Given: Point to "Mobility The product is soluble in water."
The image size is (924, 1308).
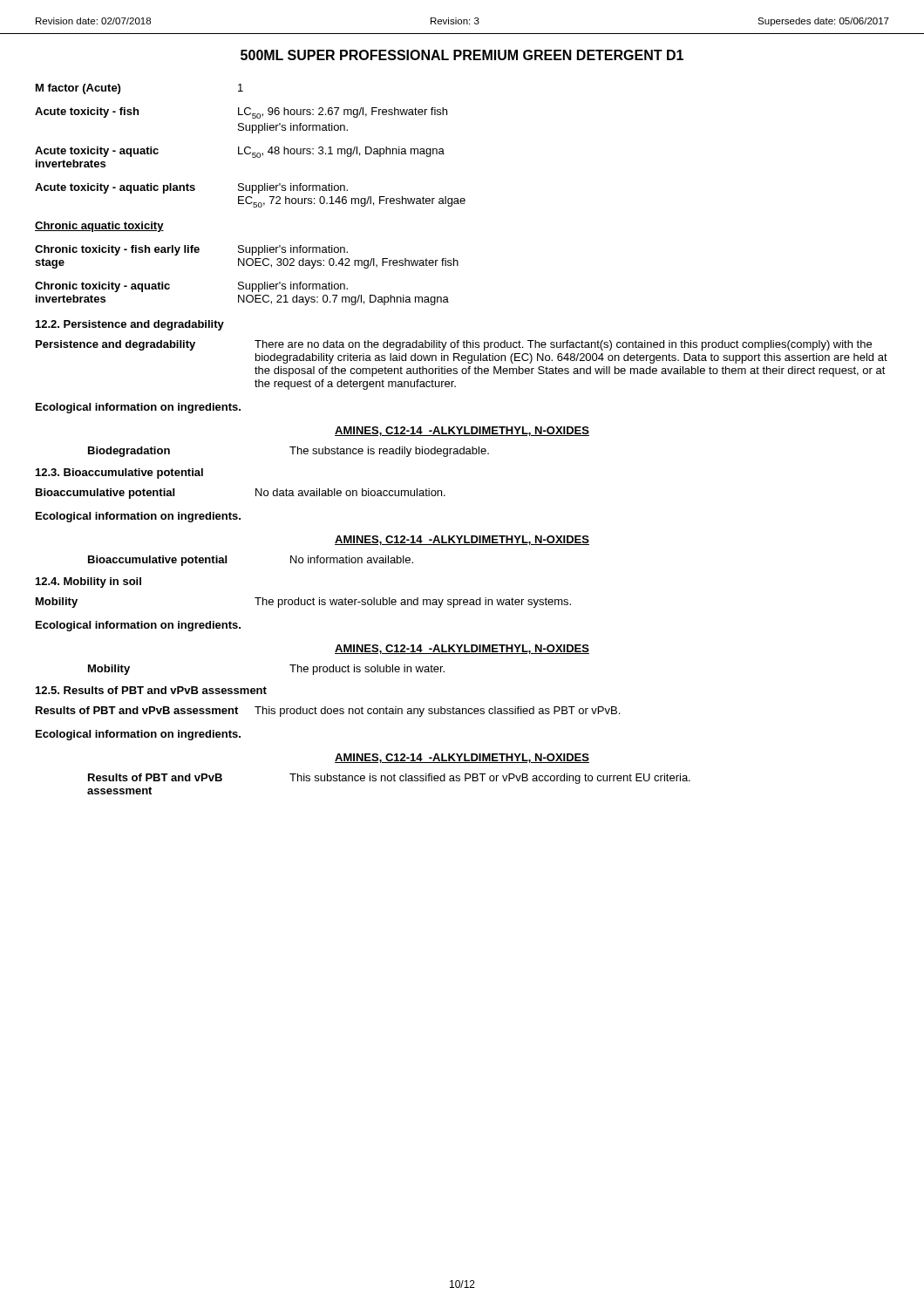Looking at the screenshot, I should tap(106, 669).
